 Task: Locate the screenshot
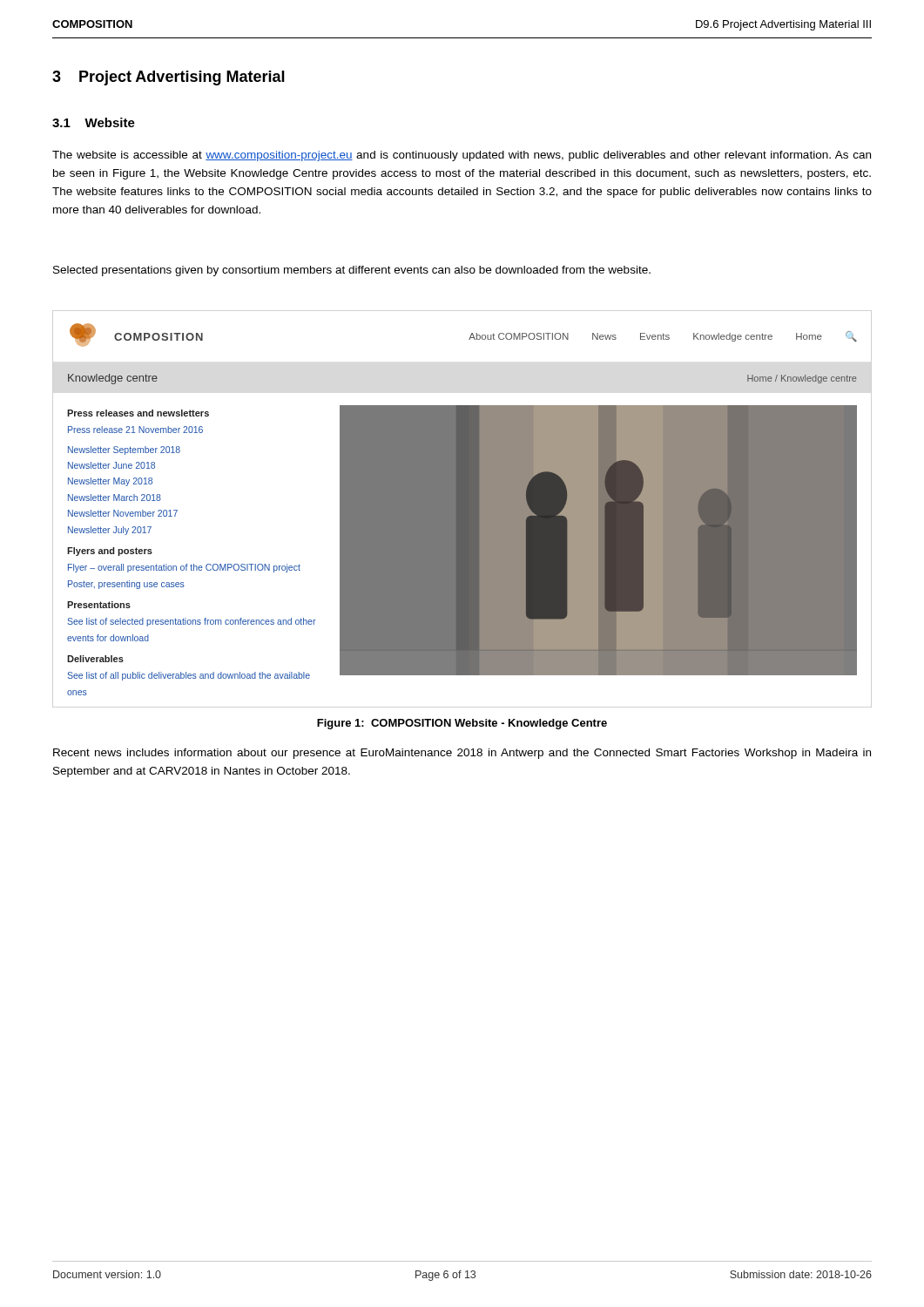(x=462, y=509)
